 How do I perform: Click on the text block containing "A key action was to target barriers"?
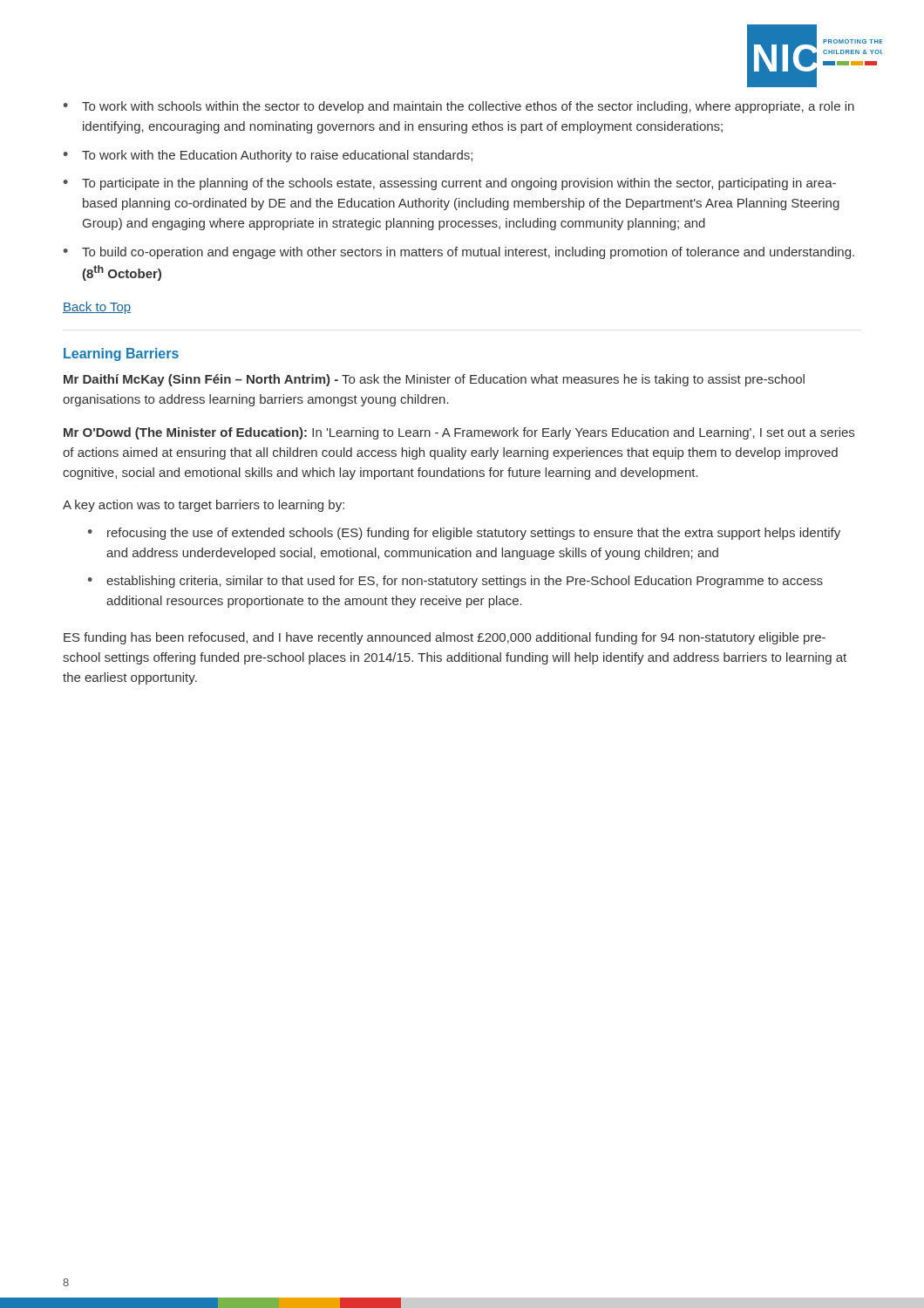204,505
